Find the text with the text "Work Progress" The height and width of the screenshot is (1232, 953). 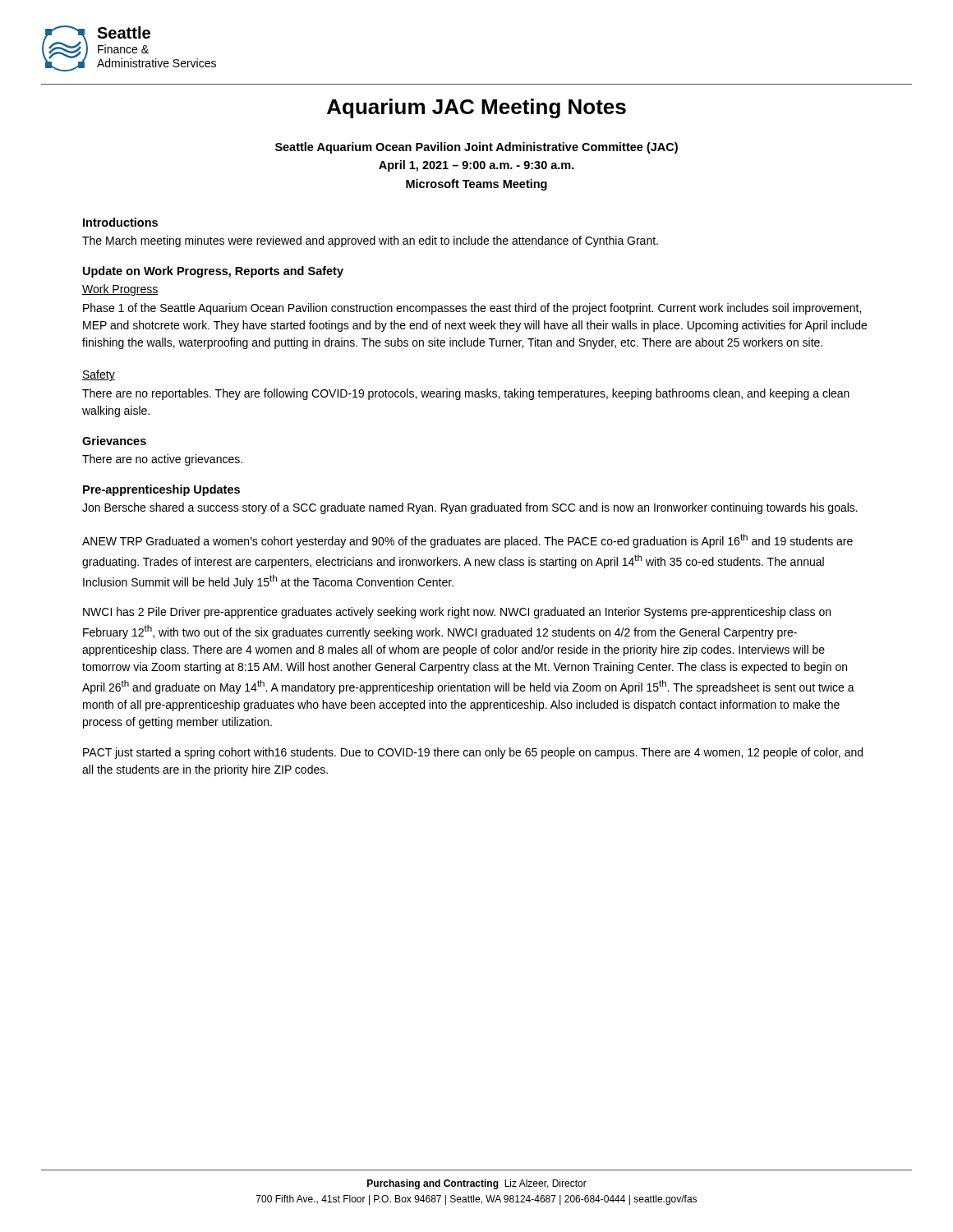click(x=120, y=289)
